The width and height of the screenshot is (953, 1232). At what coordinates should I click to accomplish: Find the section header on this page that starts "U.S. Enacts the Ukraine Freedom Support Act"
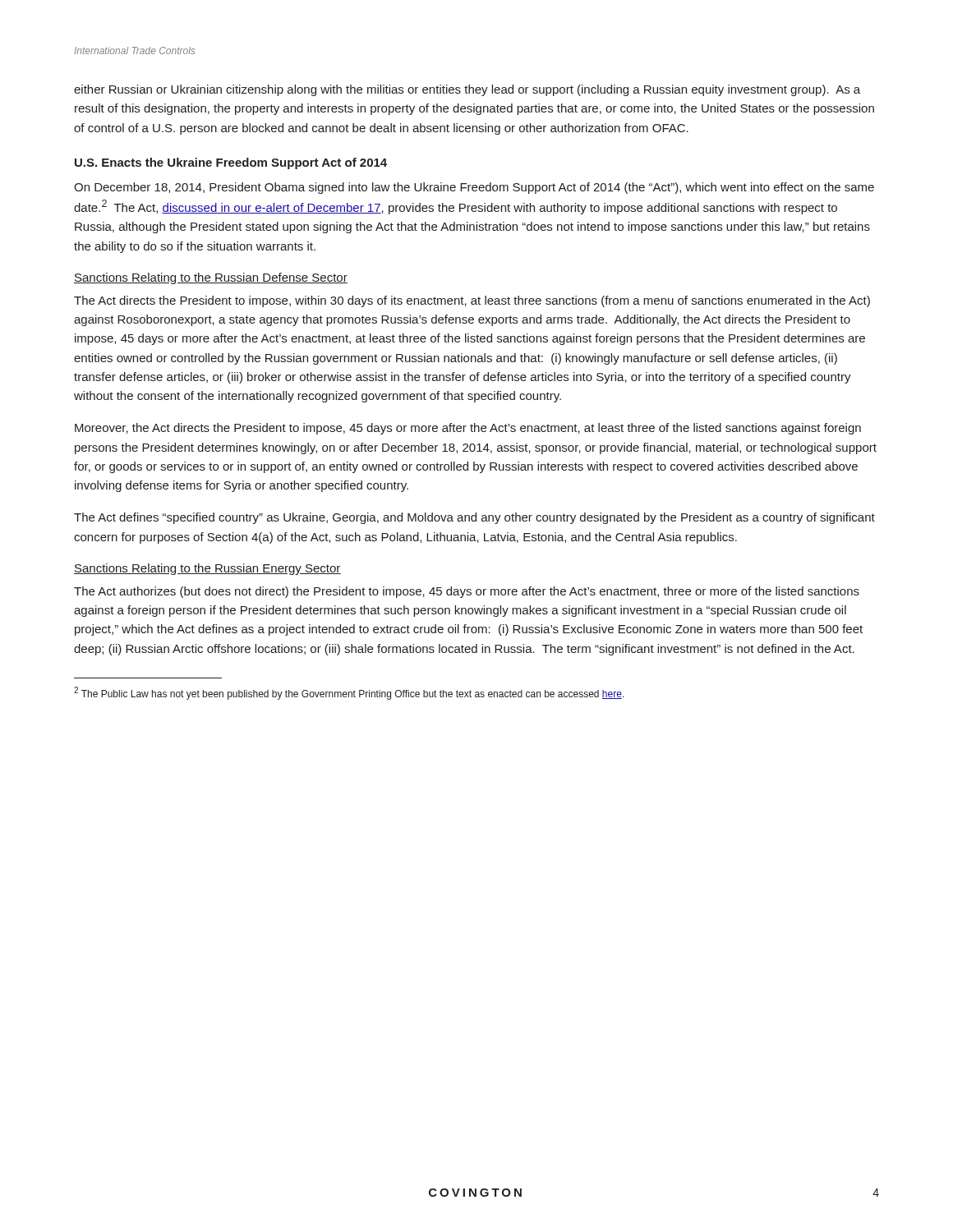coord(231,162)
